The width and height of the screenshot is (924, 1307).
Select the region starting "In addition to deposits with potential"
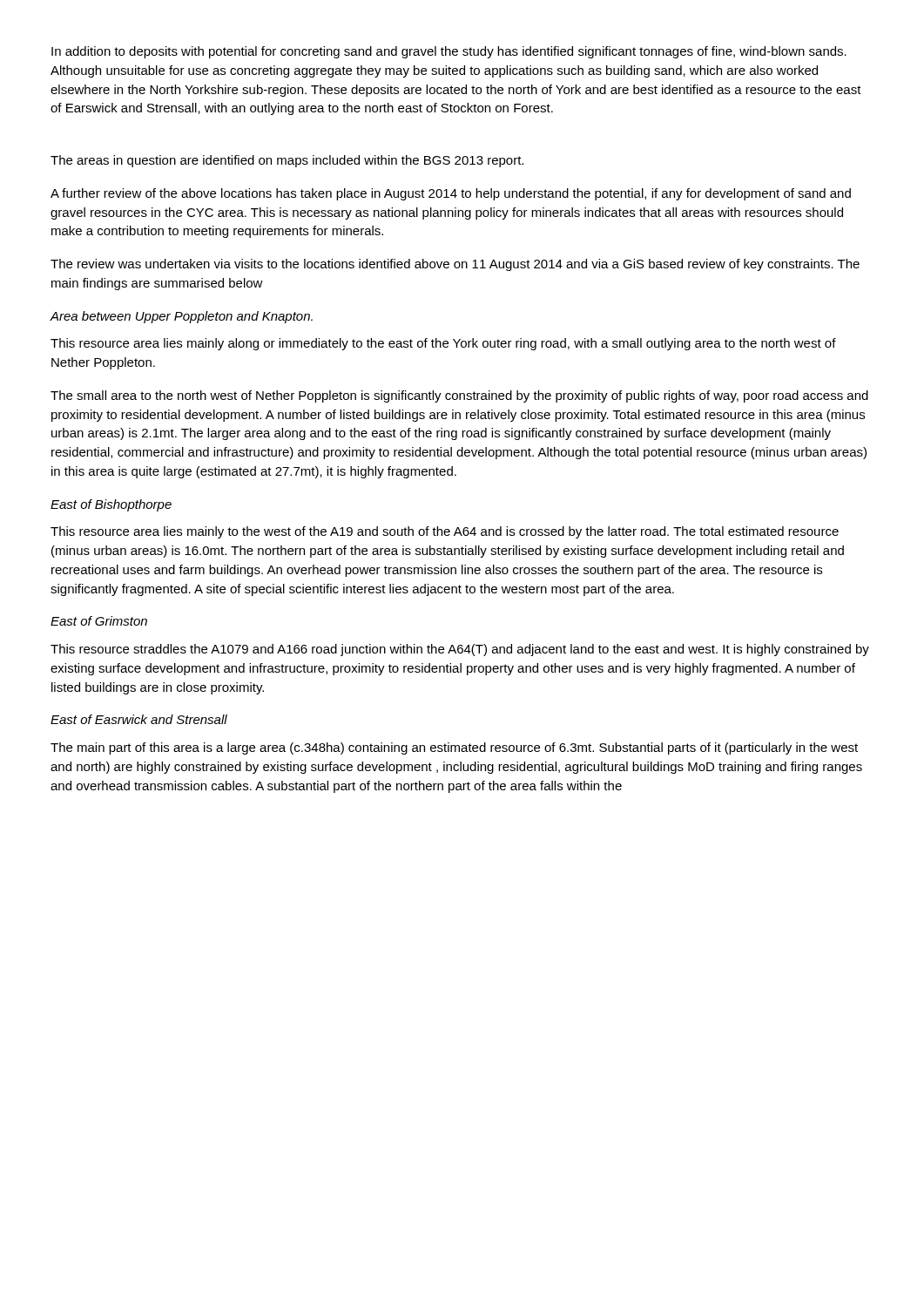[456, 79]
